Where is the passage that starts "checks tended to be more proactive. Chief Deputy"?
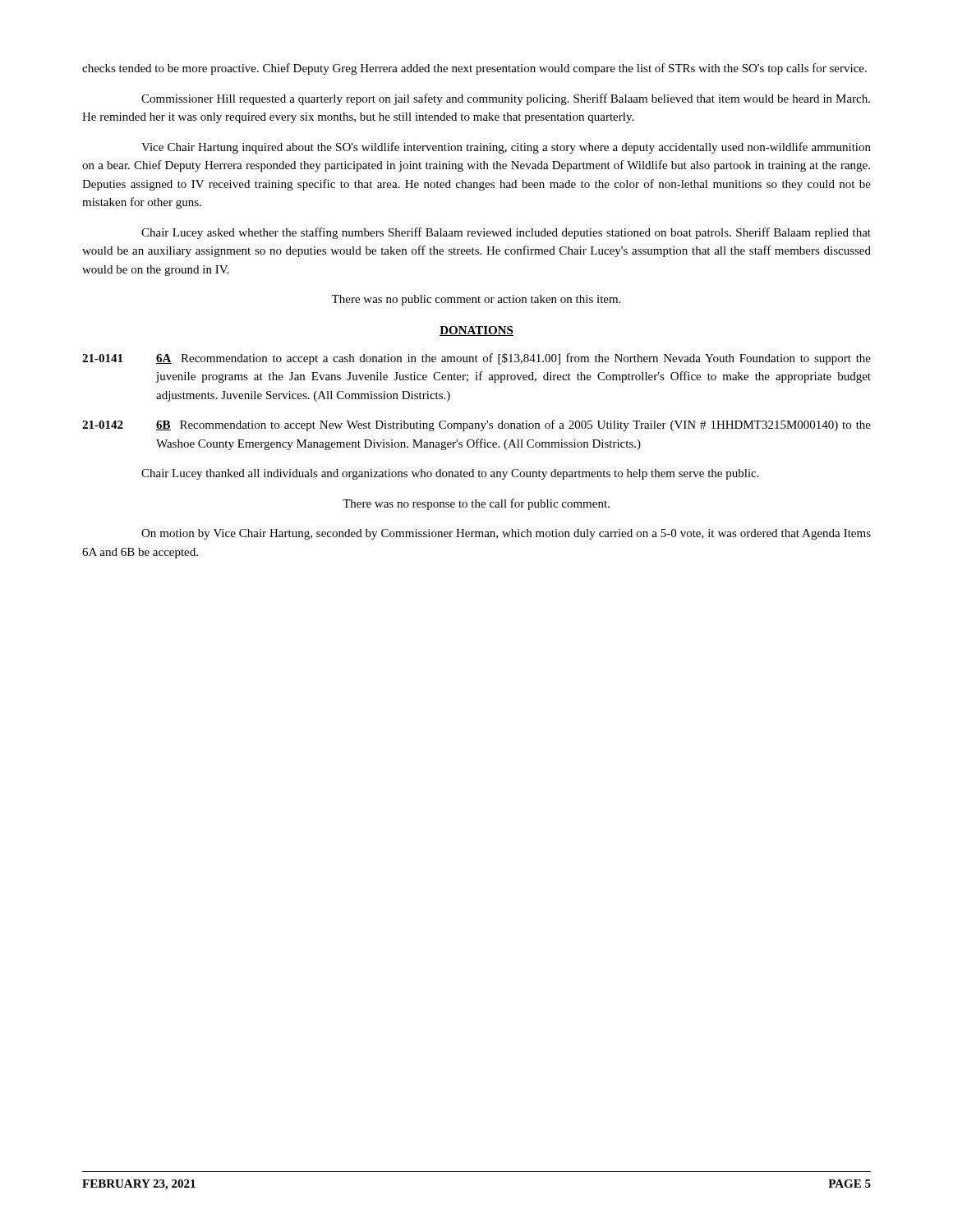This screenshot has width=953, height=1232. pyautogui.click(x=475, y=68)
